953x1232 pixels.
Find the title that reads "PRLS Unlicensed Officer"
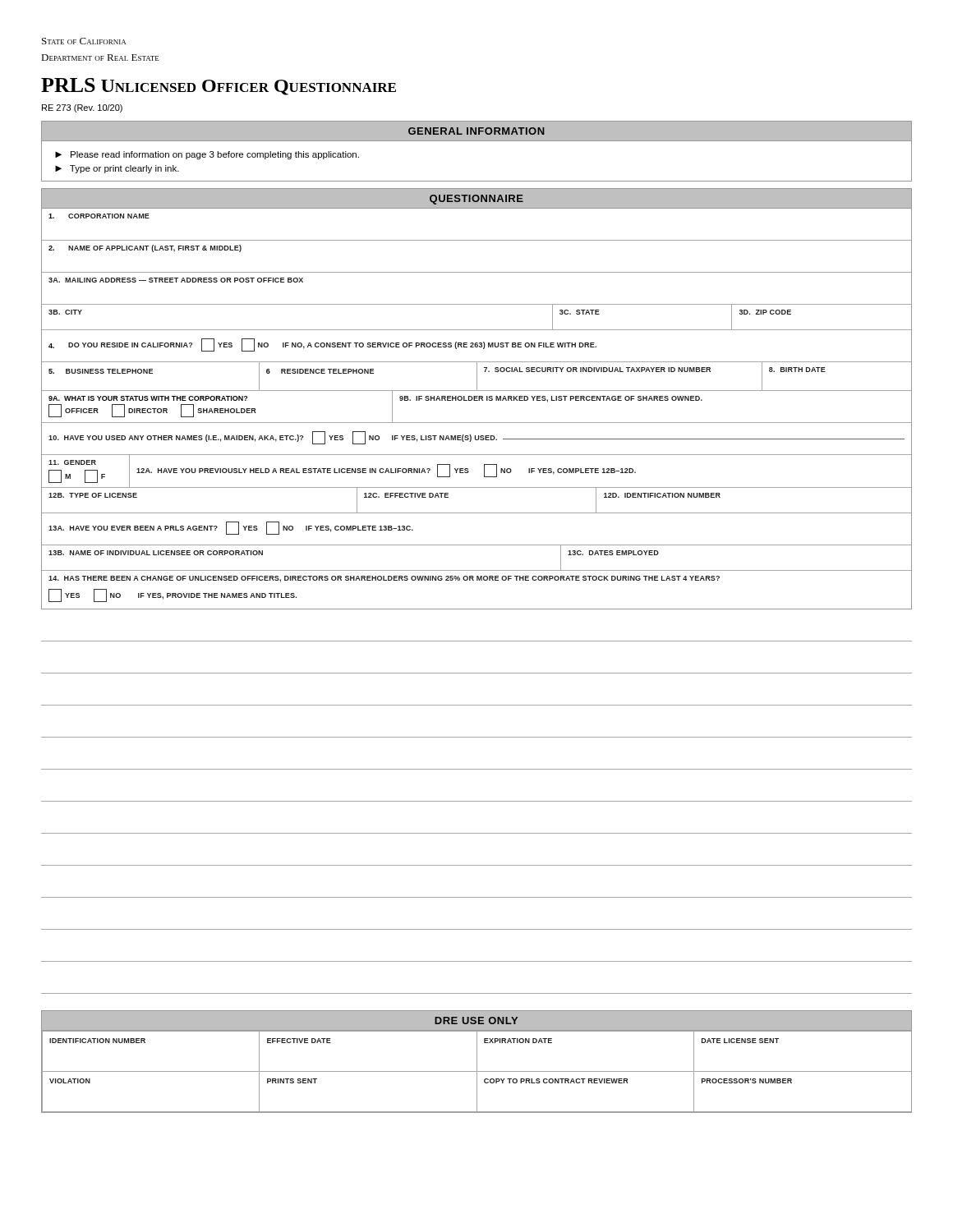219,87
